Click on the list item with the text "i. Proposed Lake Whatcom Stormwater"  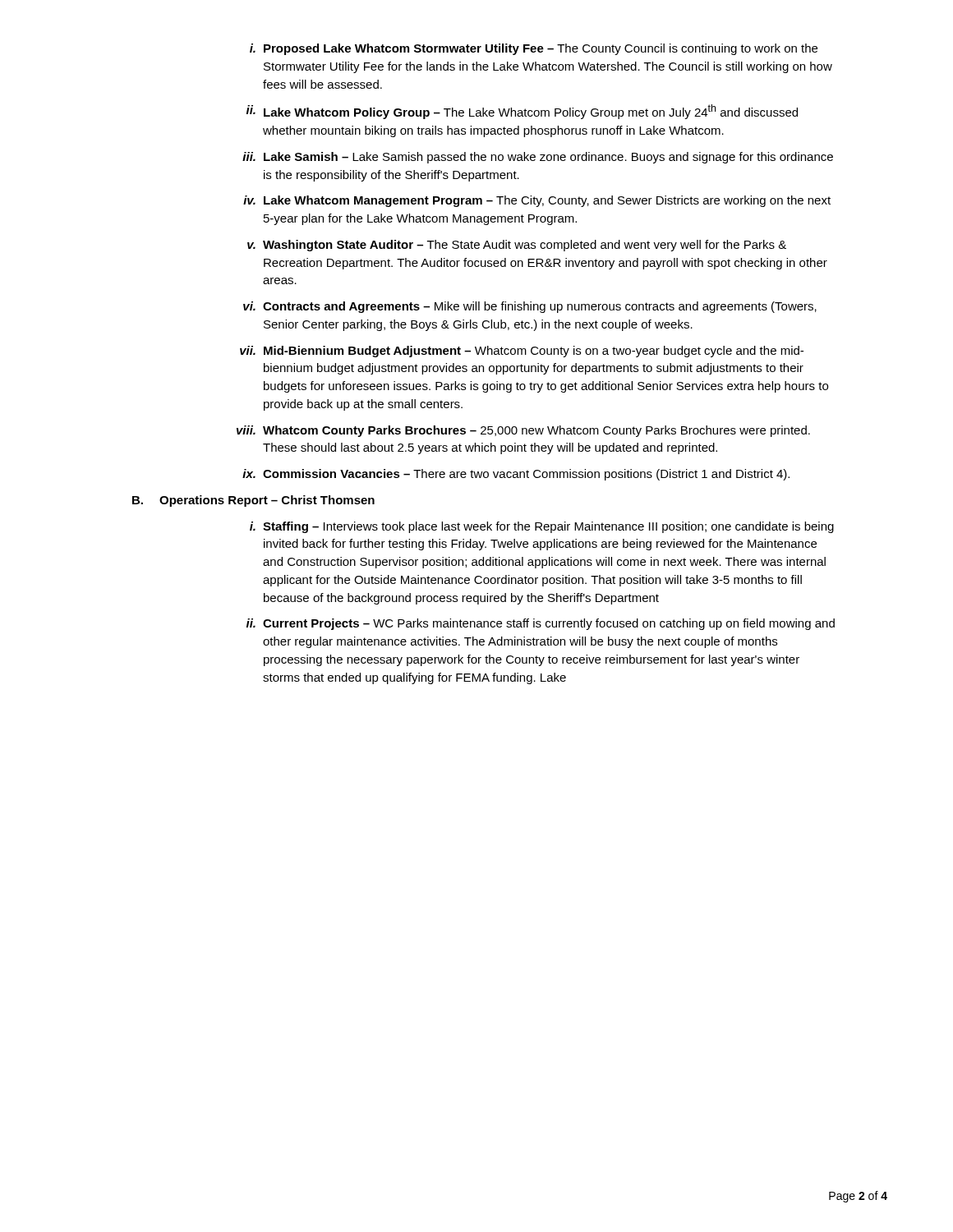526,66
